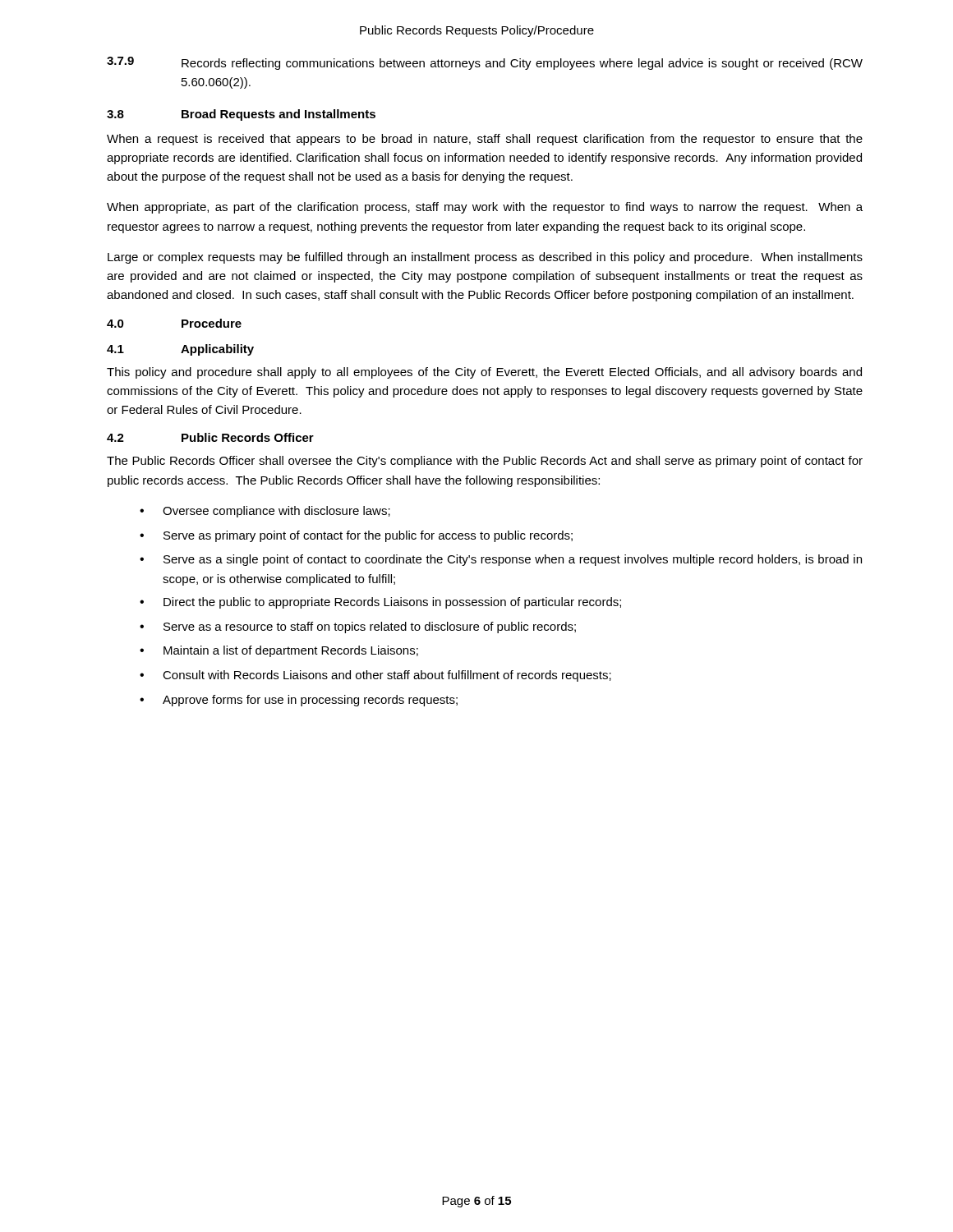953x1232 pixels.
Task: Locate the text block starting "• Consult with Records"
Action: (485, 676)
